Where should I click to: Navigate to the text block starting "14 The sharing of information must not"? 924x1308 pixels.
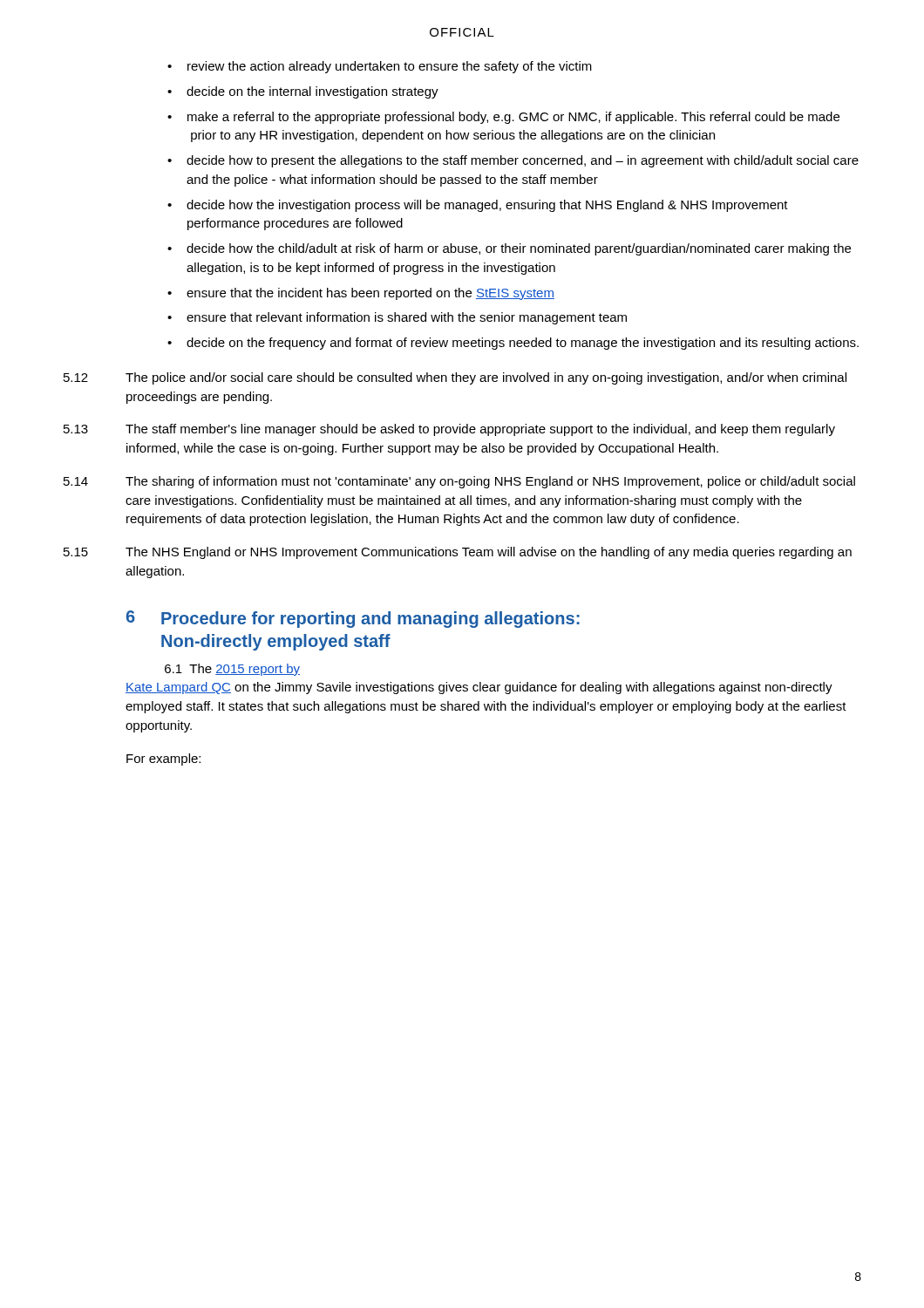point(462,500)
